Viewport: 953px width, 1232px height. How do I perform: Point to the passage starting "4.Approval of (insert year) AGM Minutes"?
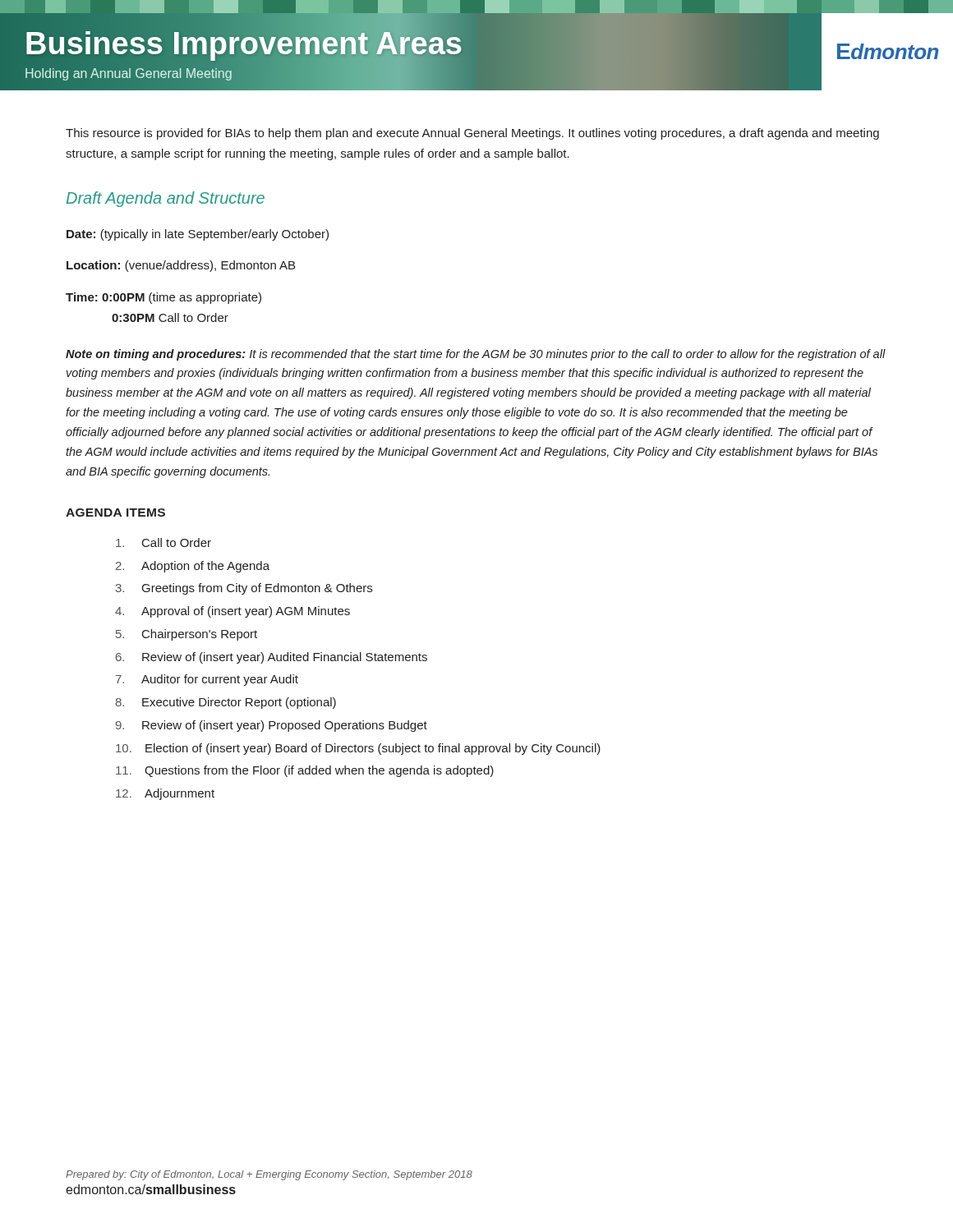click(x=233, y=611)
